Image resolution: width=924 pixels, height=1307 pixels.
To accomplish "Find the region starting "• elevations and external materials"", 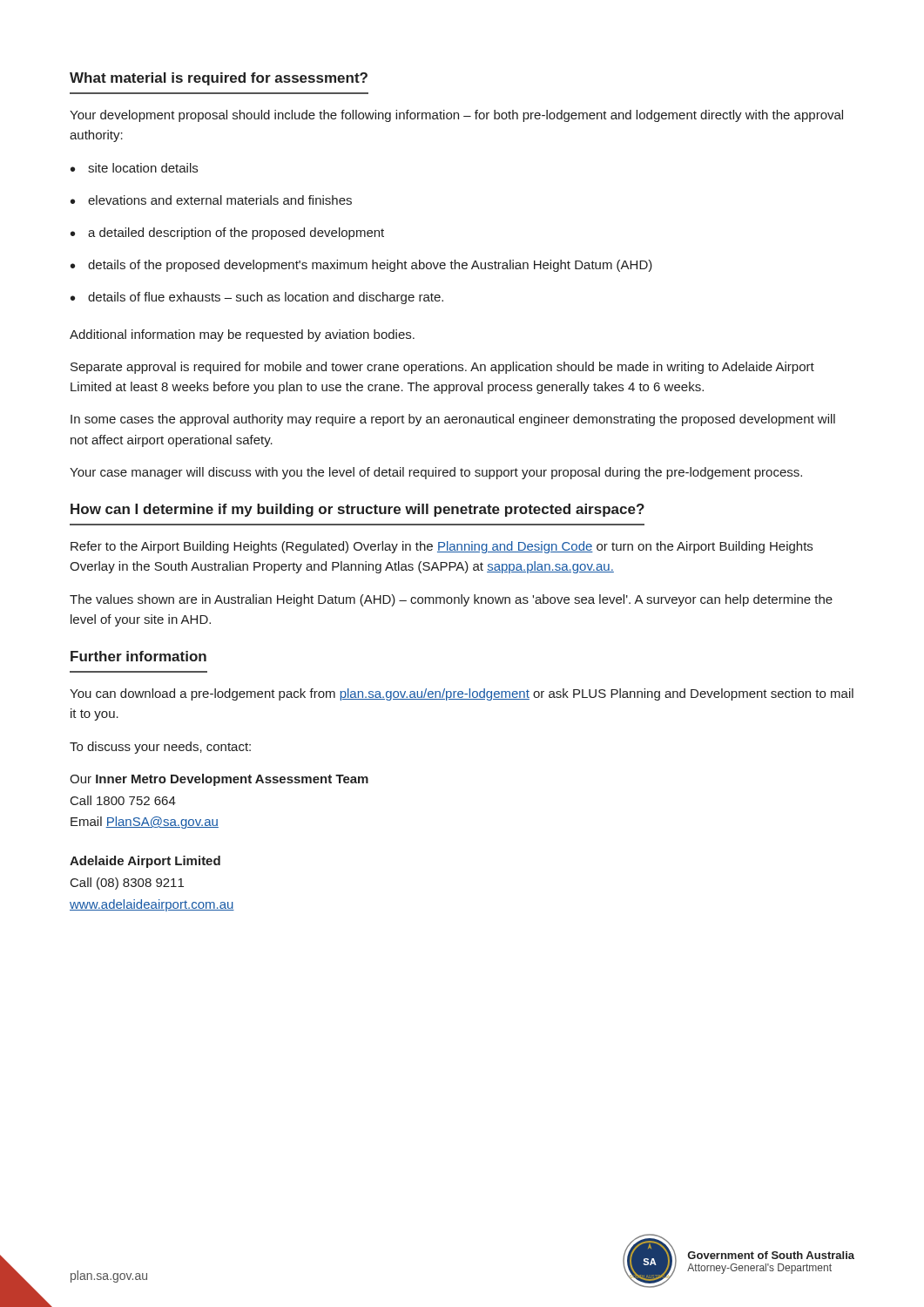I will coord(211,200).
